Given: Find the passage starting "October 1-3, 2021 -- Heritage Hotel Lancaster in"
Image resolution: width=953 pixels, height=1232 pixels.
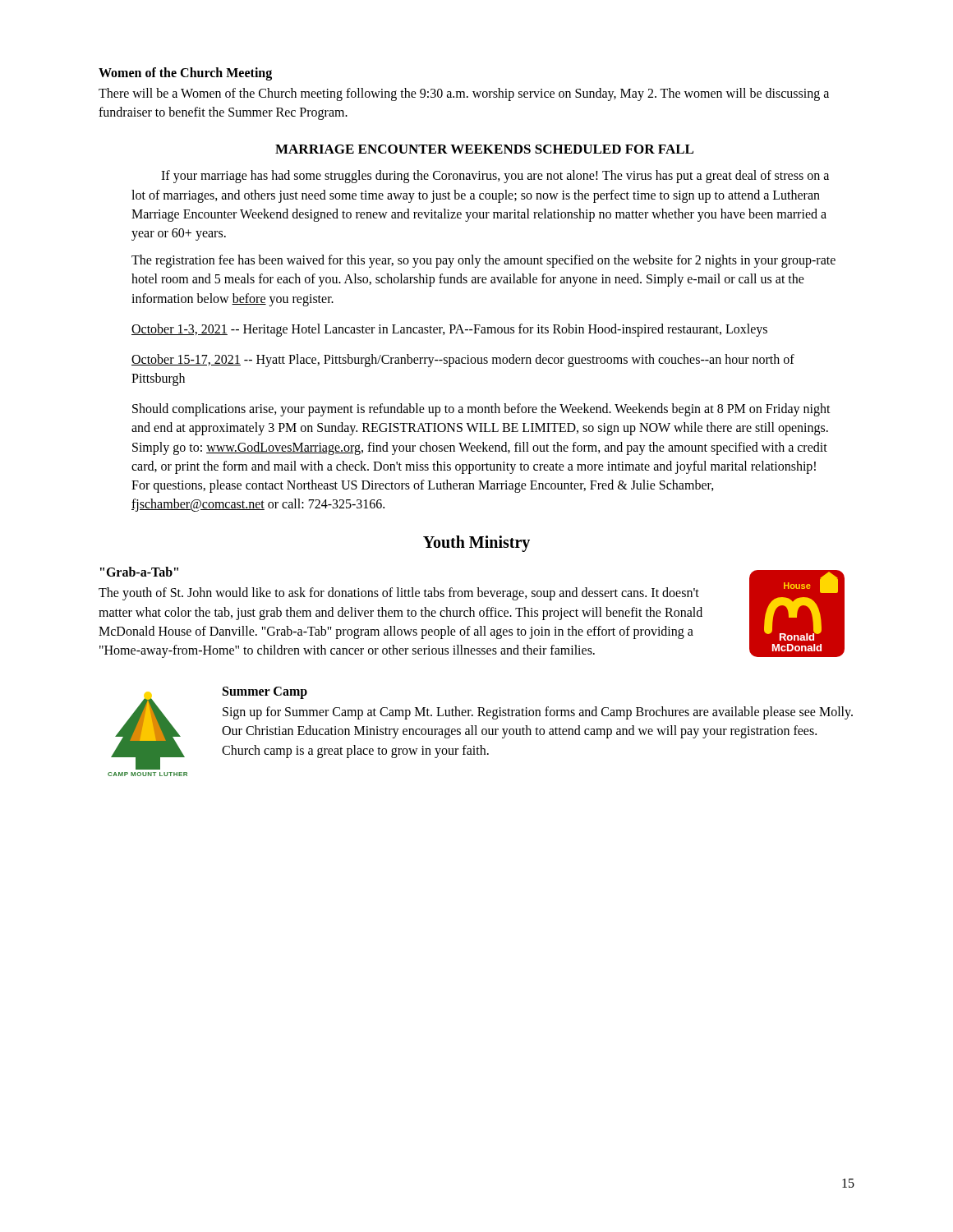Looking at the screenshot, I should (485, 329).
